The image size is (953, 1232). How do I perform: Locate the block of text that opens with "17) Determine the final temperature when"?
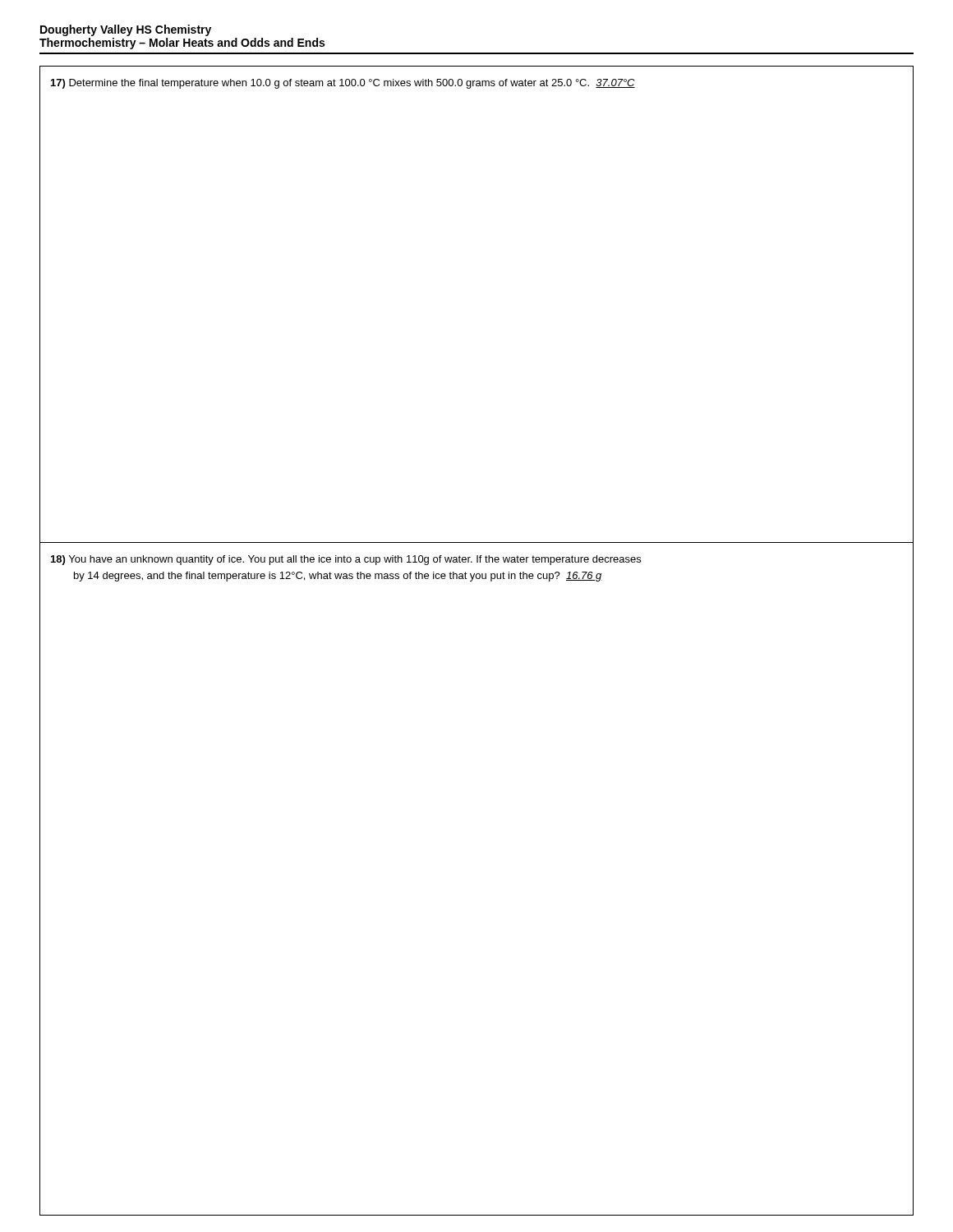point(342,83)
